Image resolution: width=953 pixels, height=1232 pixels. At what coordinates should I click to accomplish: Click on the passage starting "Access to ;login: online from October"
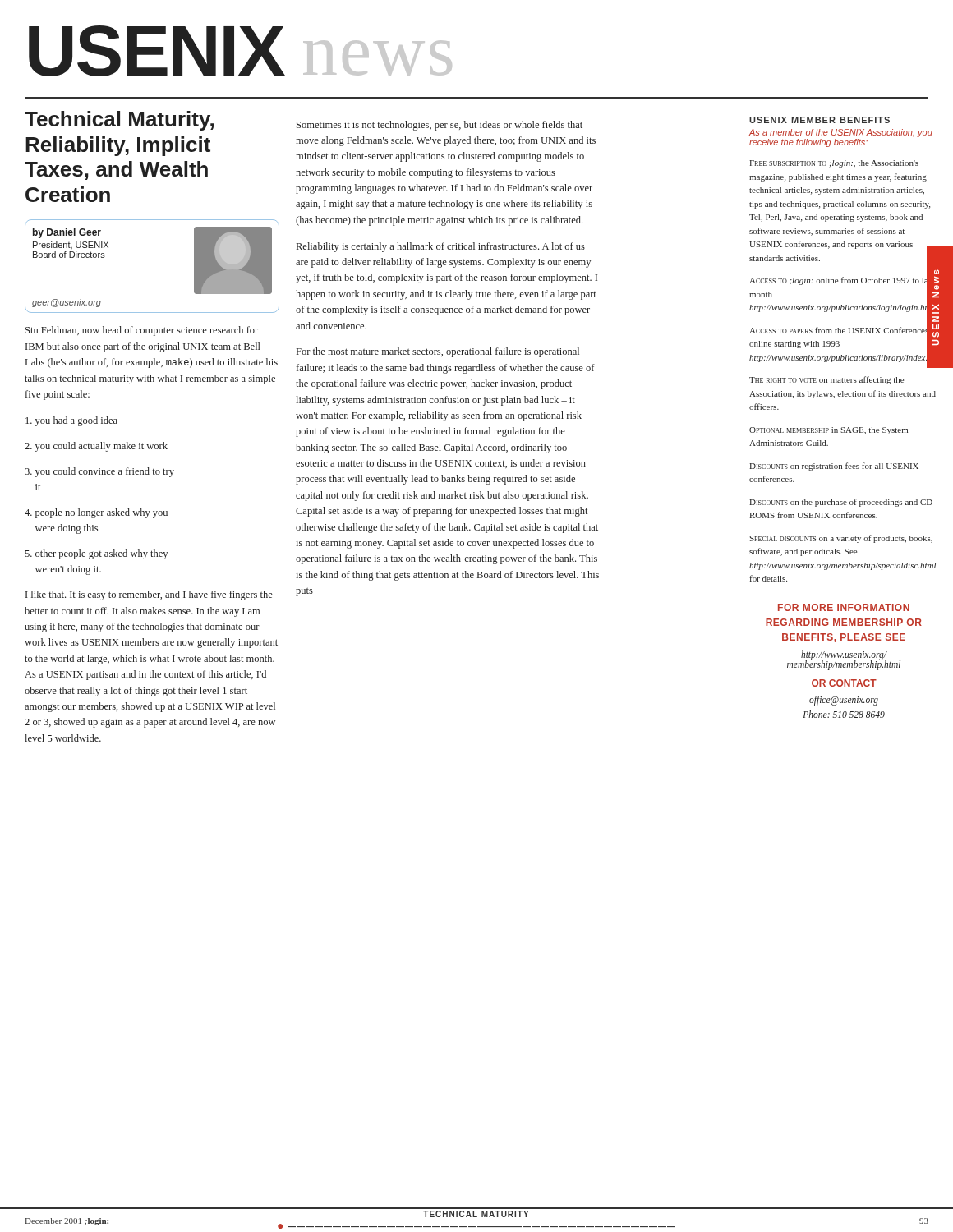(844, 294)
